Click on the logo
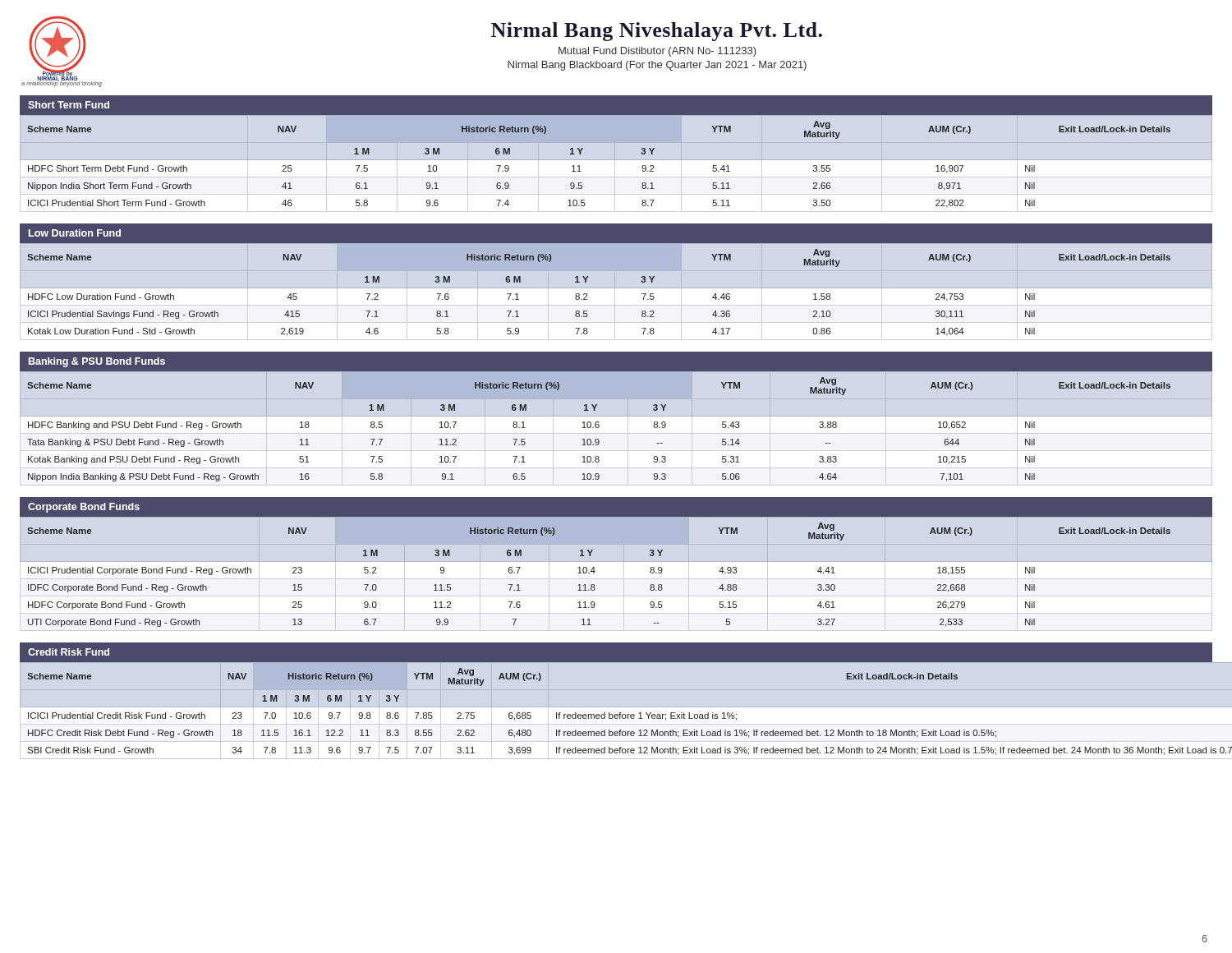 (x=62, y=51)
